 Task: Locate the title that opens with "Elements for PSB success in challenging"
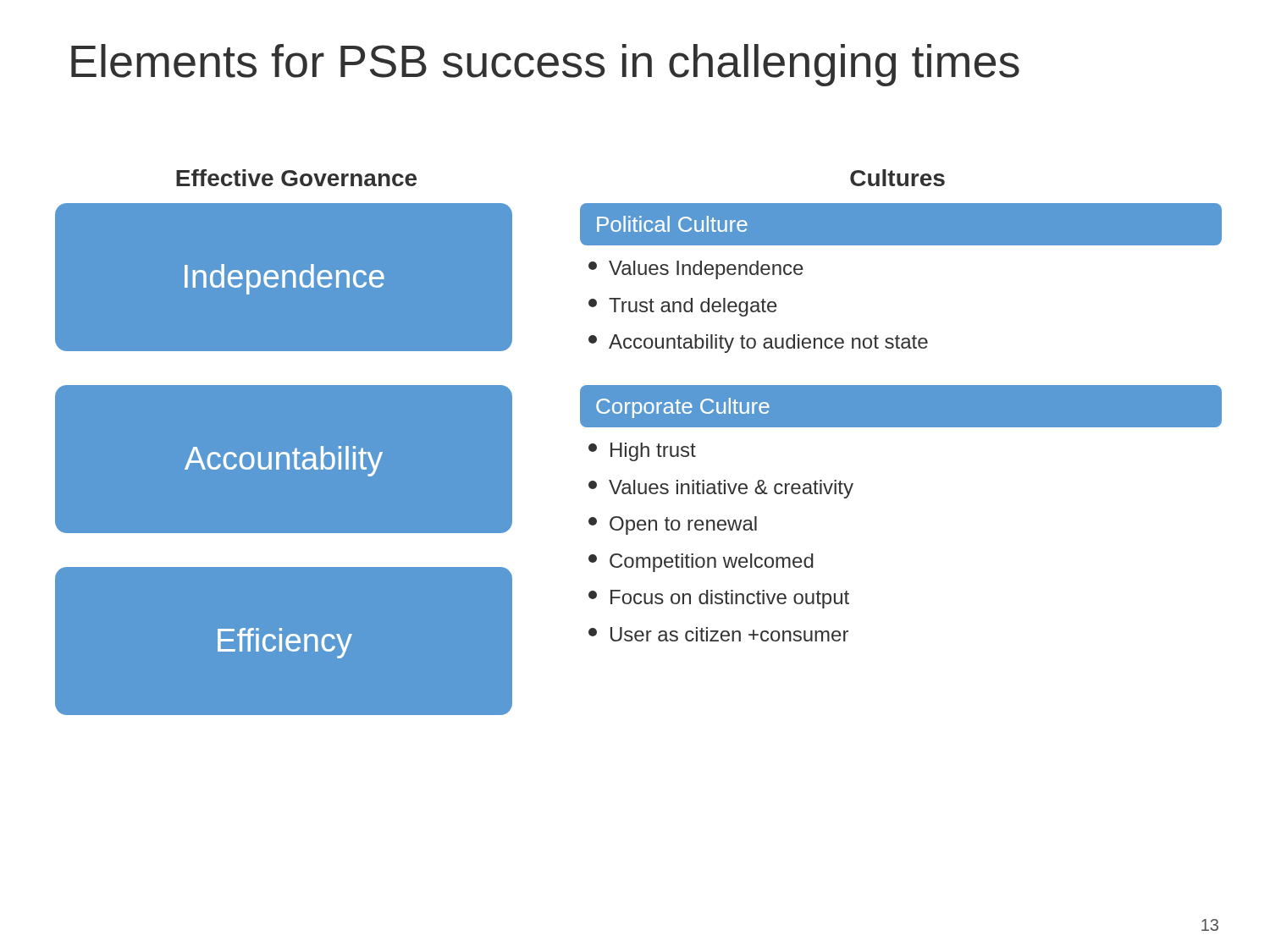(544, 61)
